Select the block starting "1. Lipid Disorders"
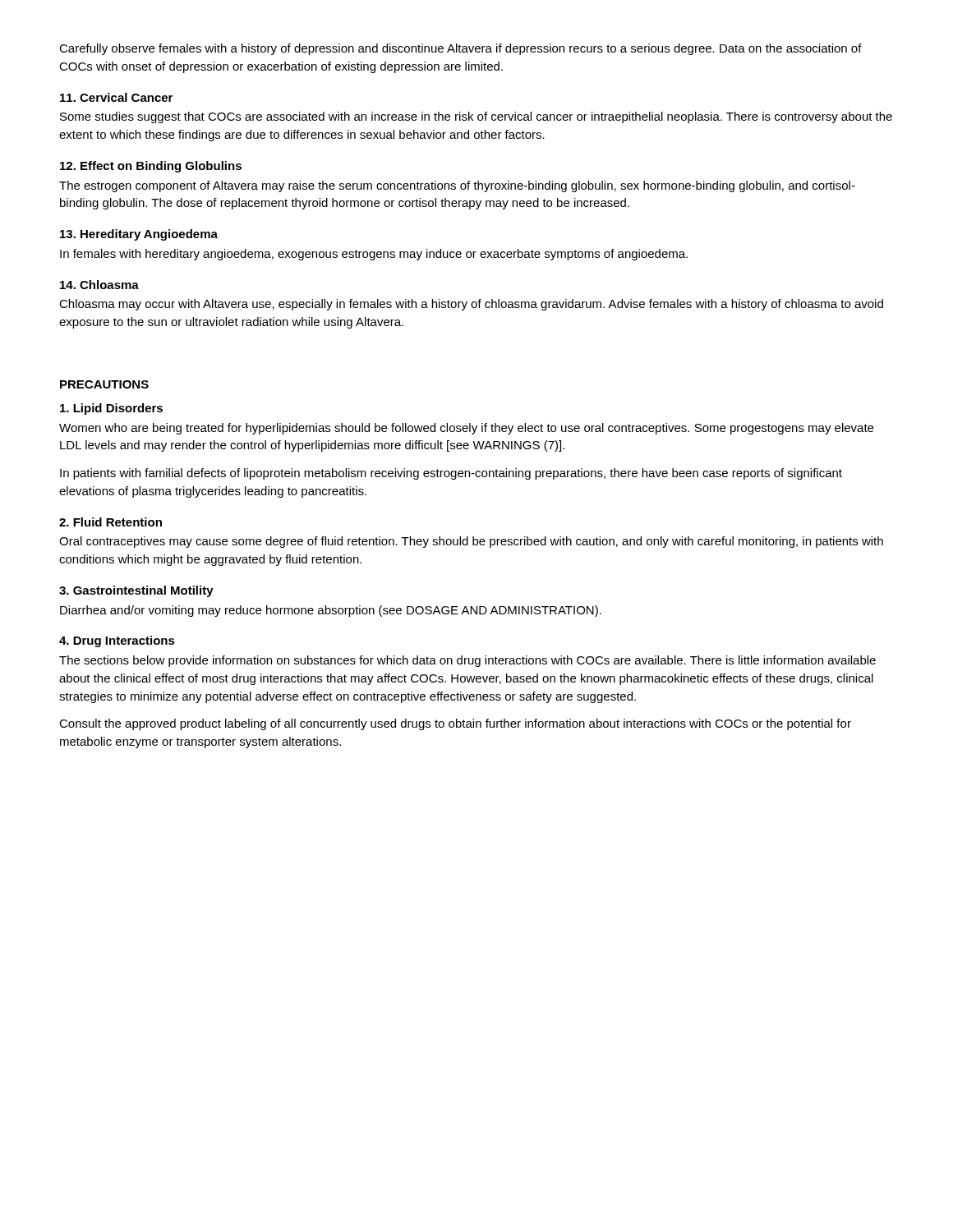The width and height of the screenshot is (953, 1232). click(x=111, y=408)
